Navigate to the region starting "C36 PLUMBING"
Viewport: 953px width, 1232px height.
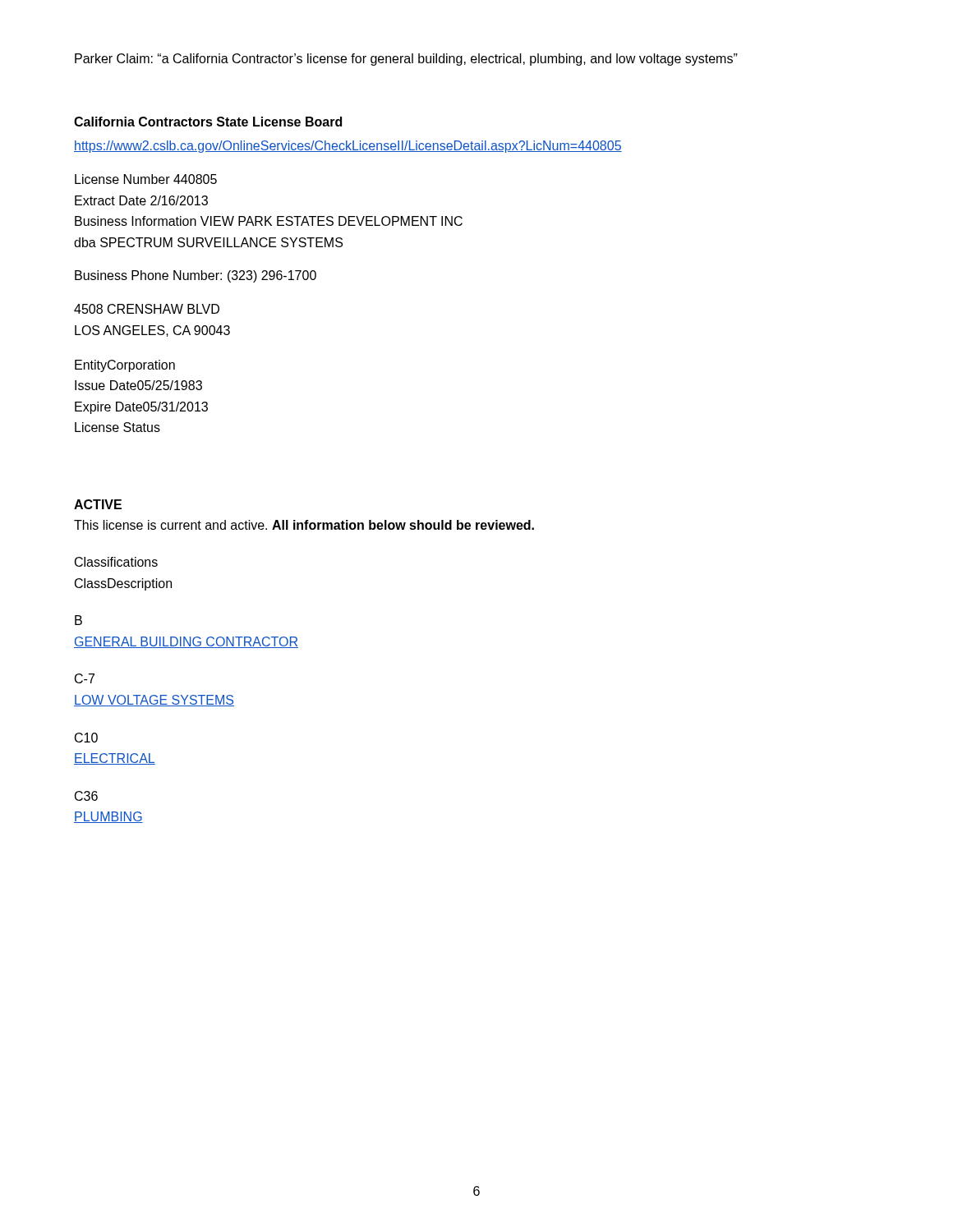108,807
